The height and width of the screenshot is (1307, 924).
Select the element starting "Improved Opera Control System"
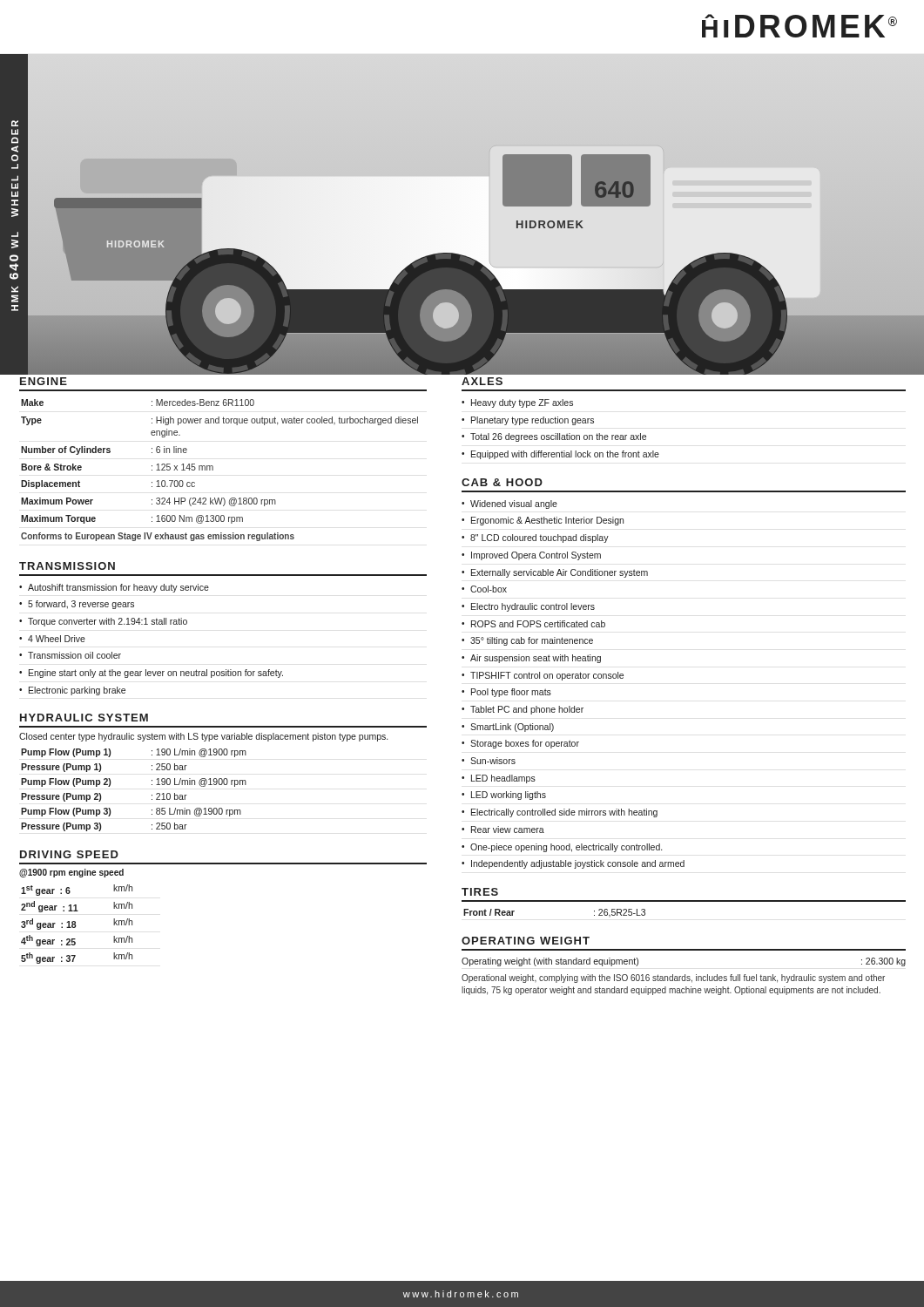click(x=536, y=555)
